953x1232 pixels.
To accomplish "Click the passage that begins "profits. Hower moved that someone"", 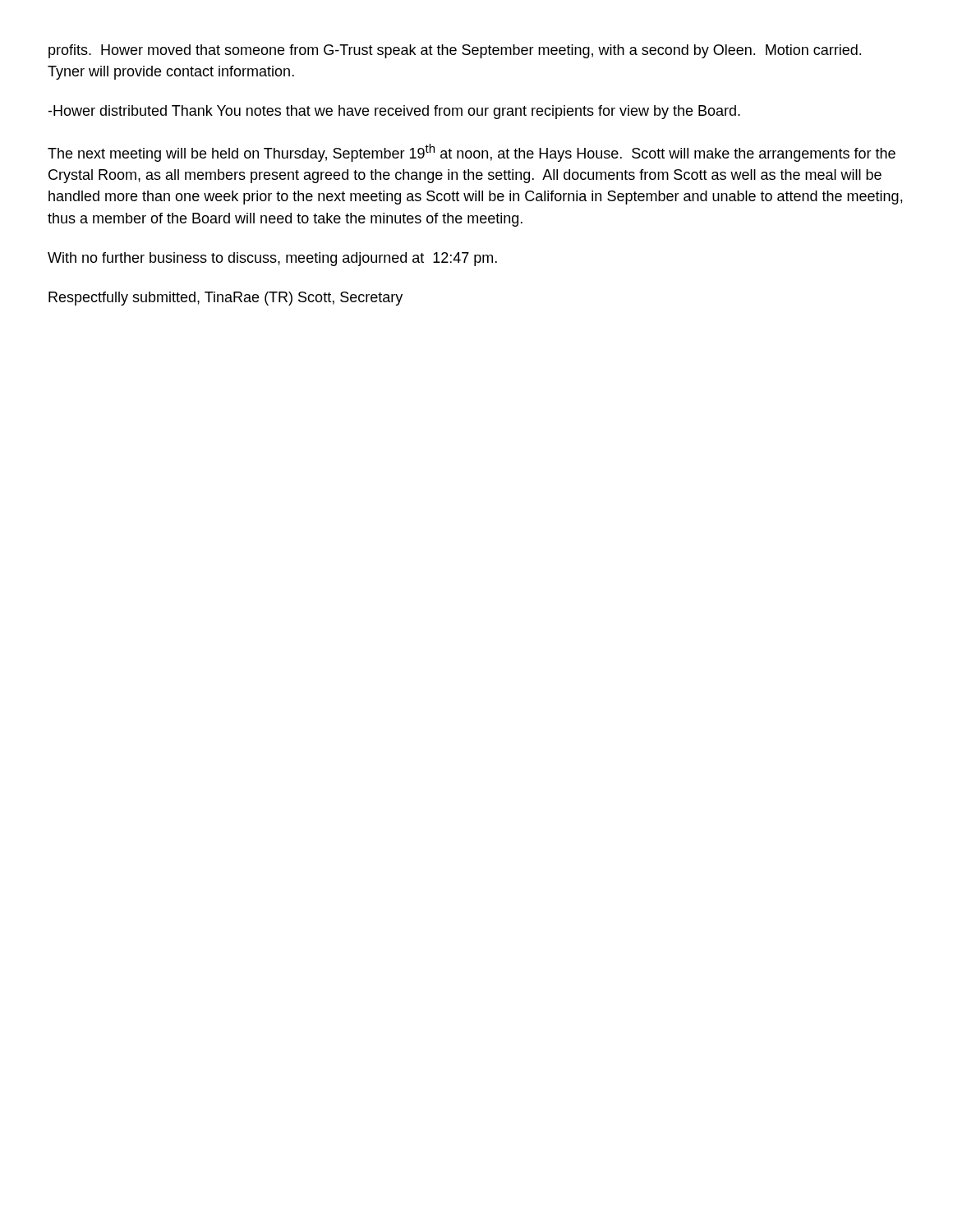I will pyautogui.click(x=457, y=61).
